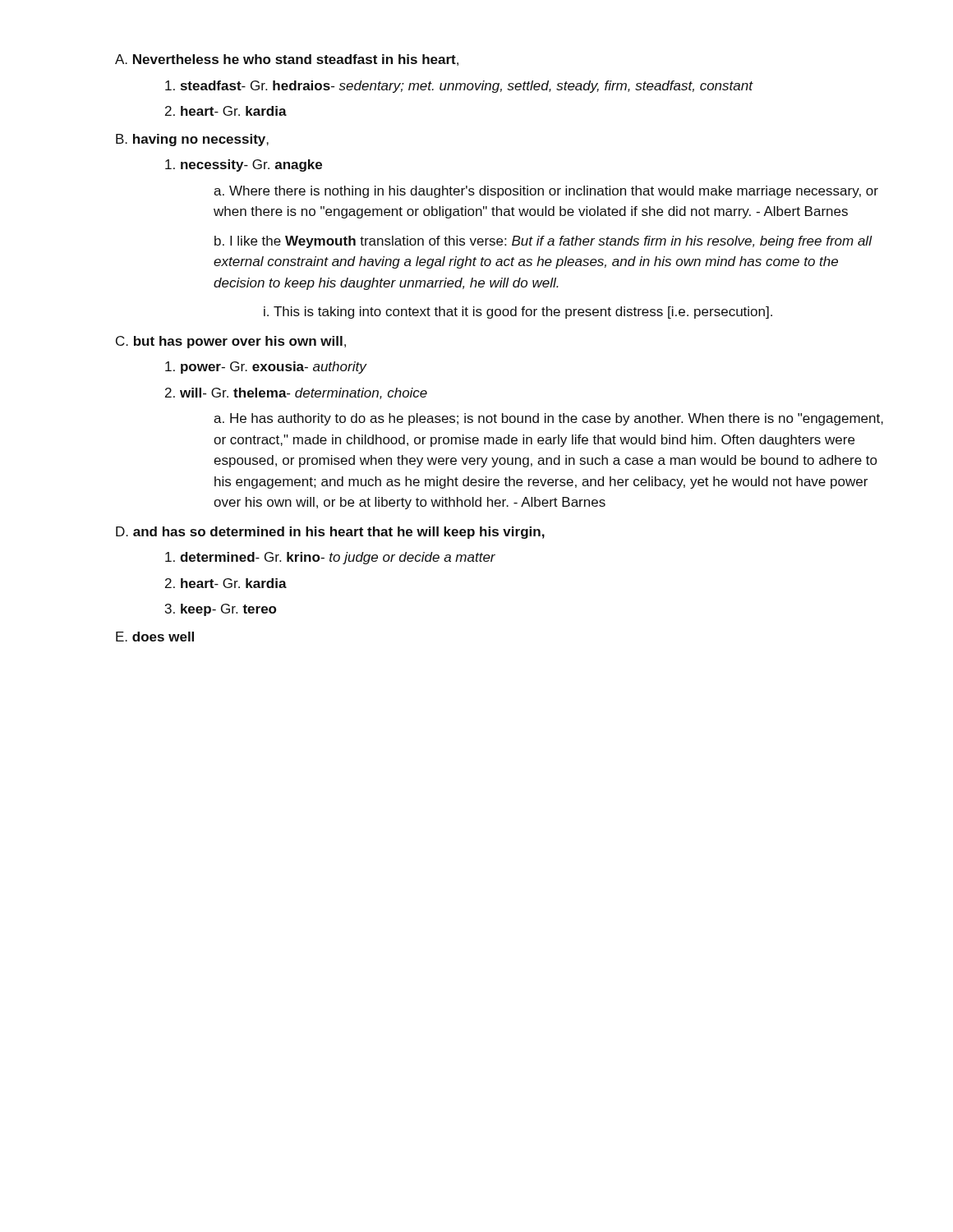Find the block on this page that starts "A. Nevertheless he who stand steadfast in his"

(x=287, y=60)
